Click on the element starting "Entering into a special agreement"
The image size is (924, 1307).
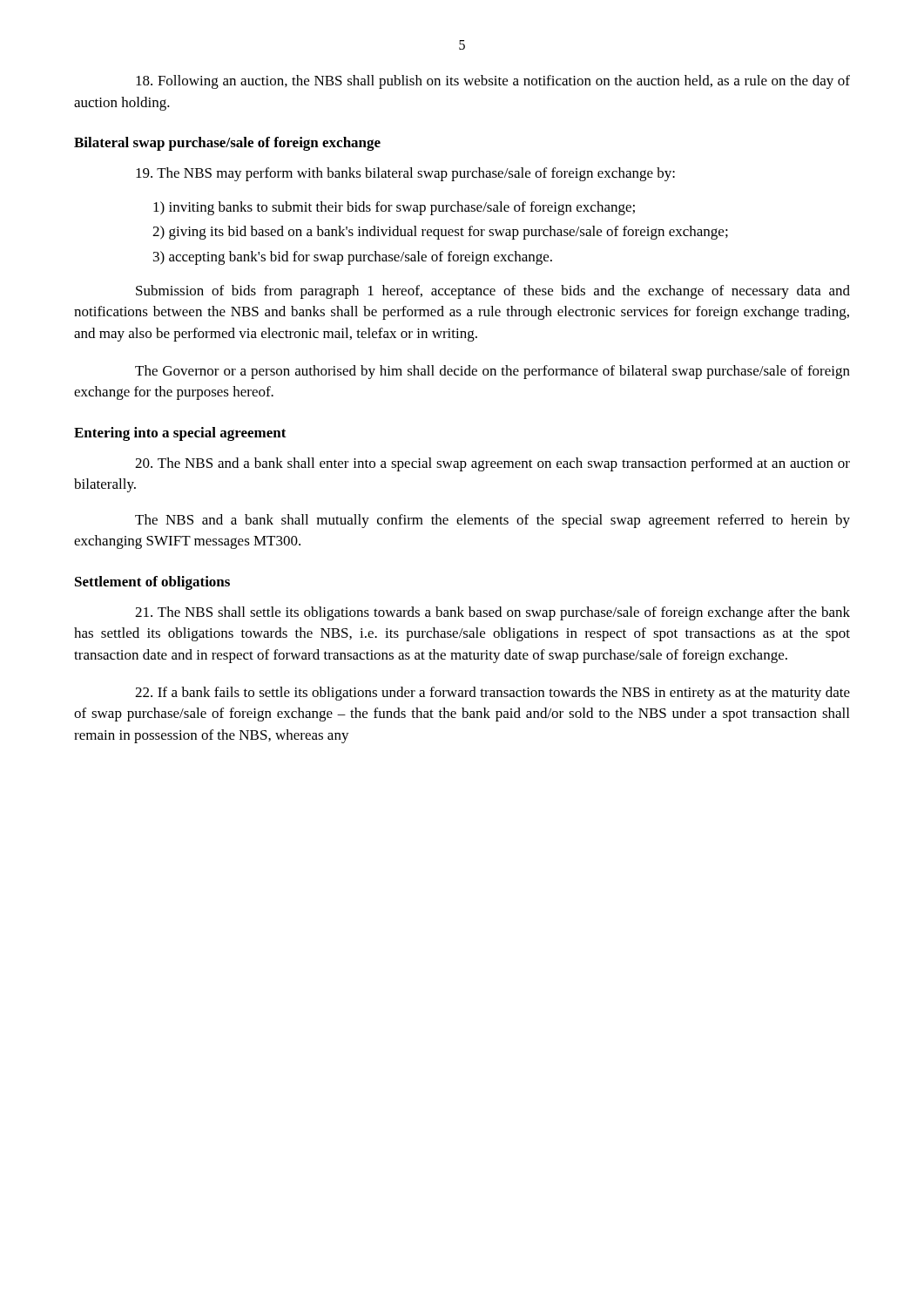(180, 432)
